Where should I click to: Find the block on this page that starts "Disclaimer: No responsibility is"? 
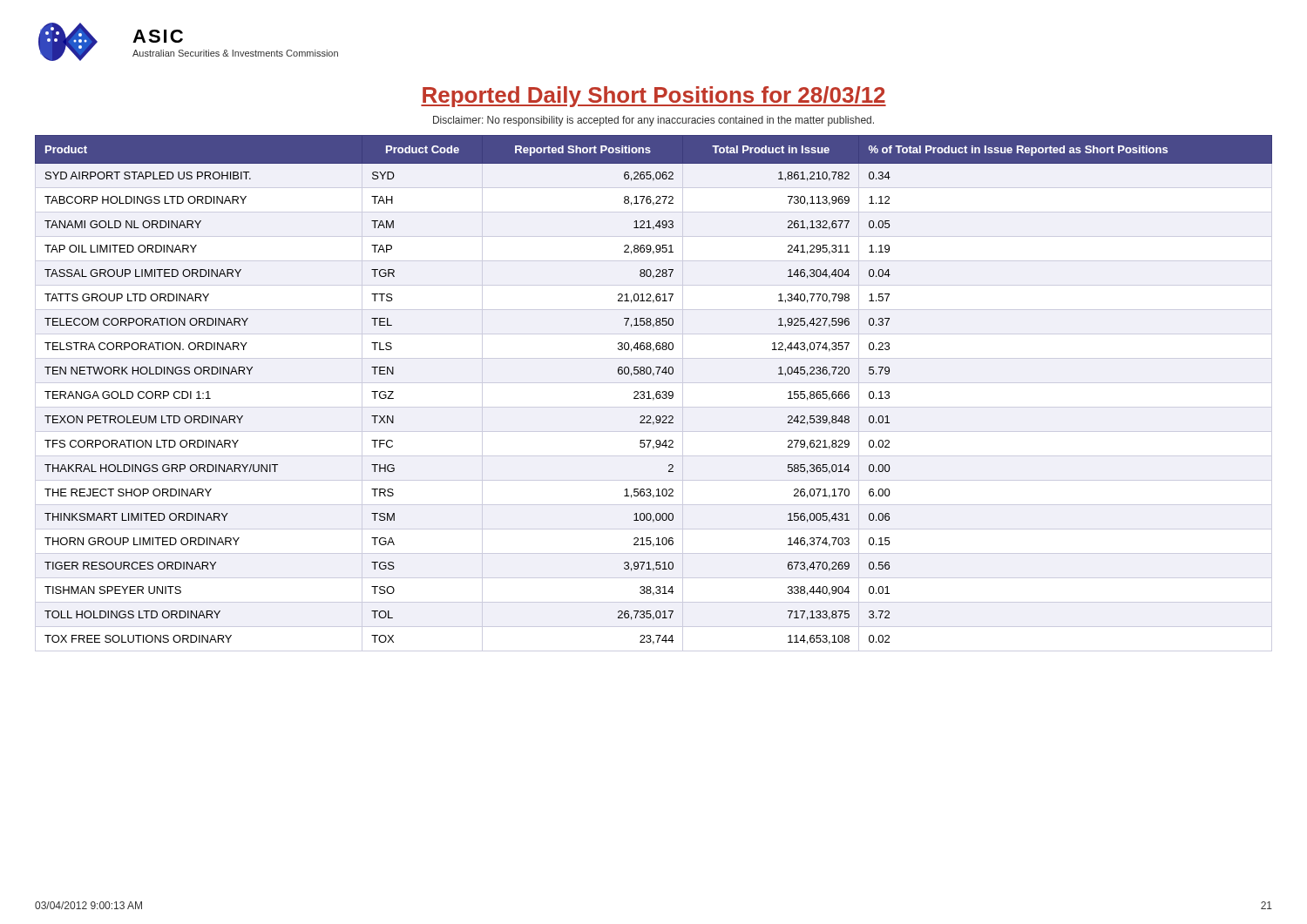click(x=654, y=120)
